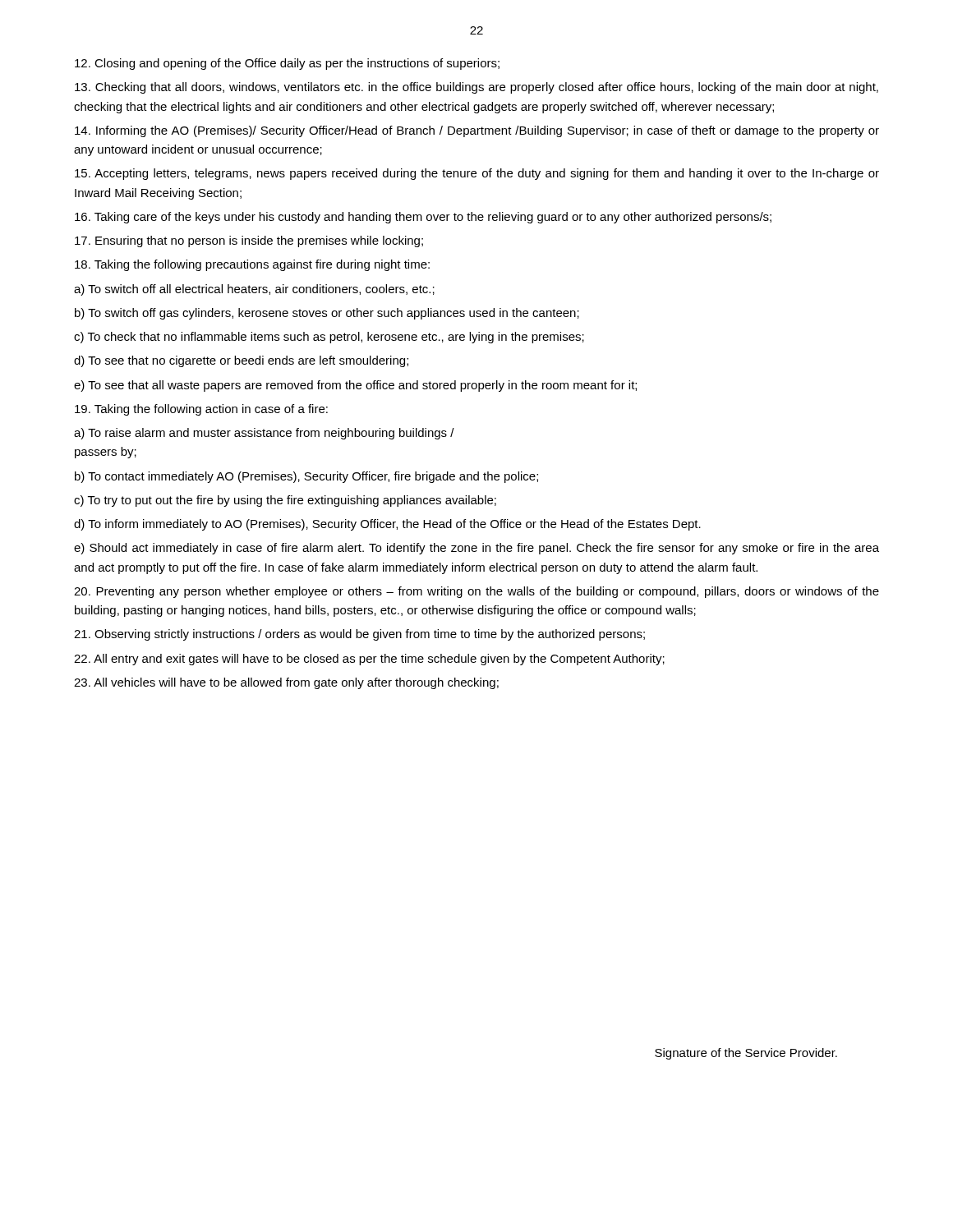Screen dimensions: 1232x953
Task: Select the passage starting "19. Taking the"
Action: pyautogui.click(x=201, y=408)
